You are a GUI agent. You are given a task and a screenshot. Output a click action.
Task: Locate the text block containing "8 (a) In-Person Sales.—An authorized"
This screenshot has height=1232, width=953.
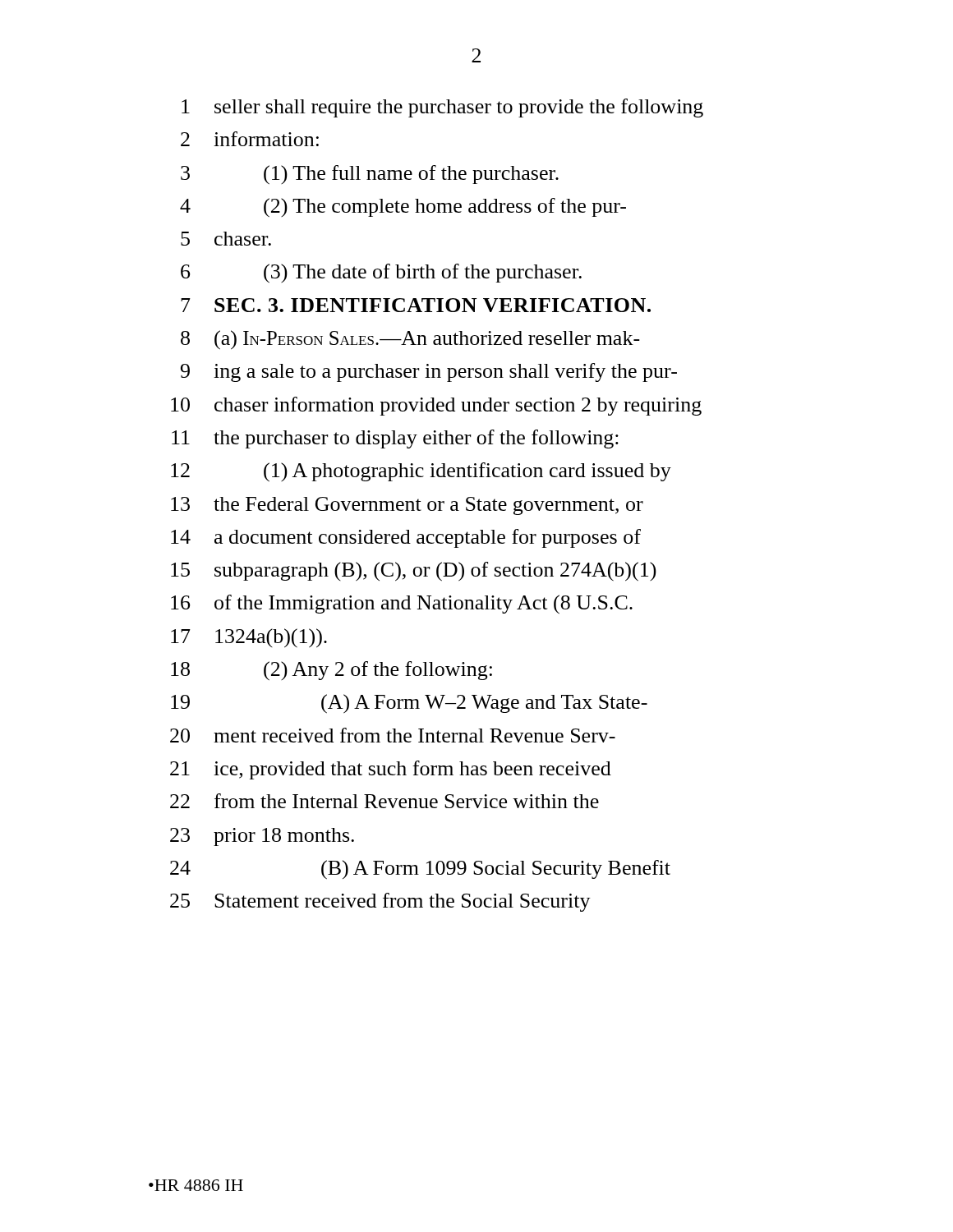point(497,388)
